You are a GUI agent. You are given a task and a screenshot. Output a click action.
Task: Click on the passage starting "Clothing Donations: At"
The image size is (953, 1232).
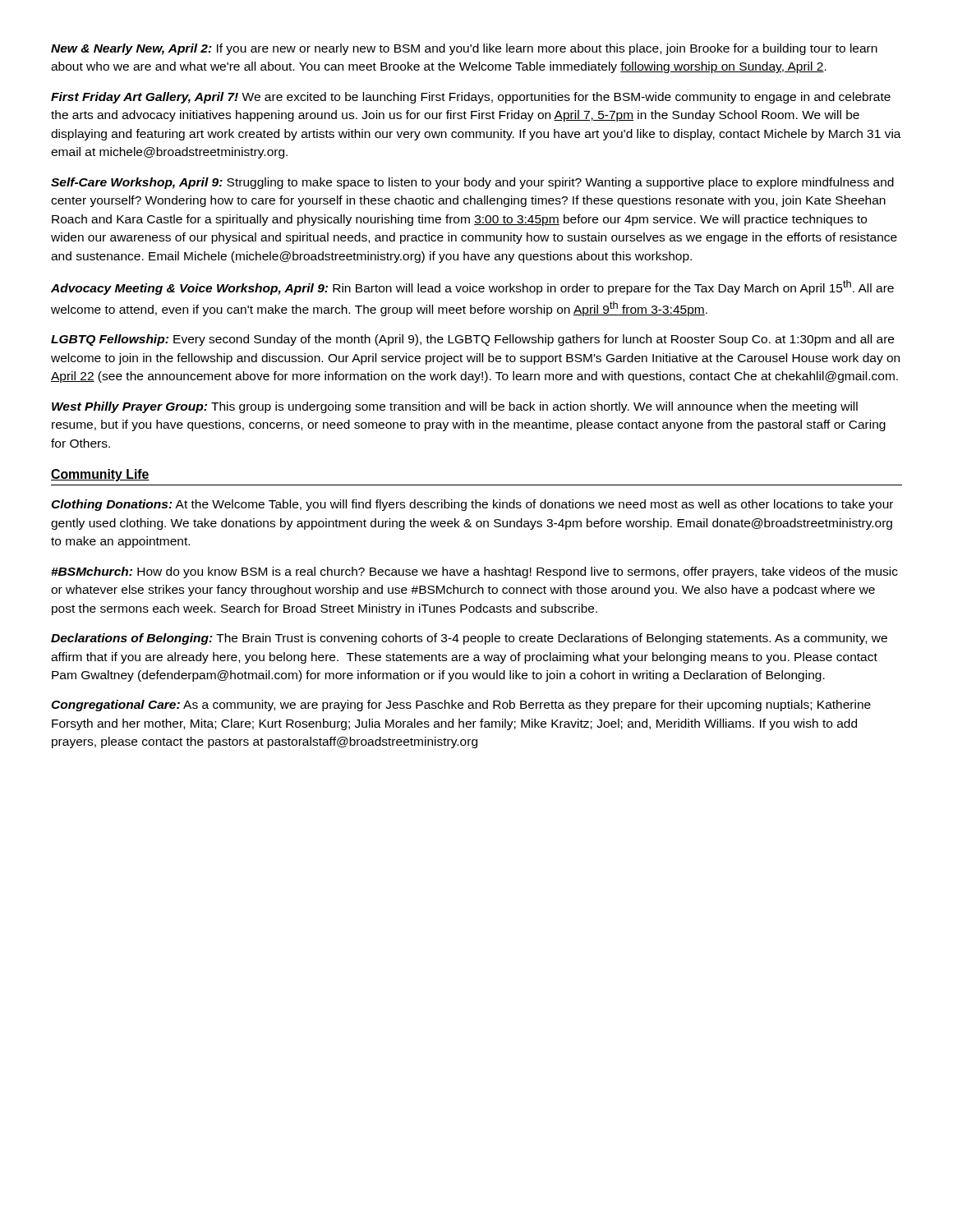point(472,523)
